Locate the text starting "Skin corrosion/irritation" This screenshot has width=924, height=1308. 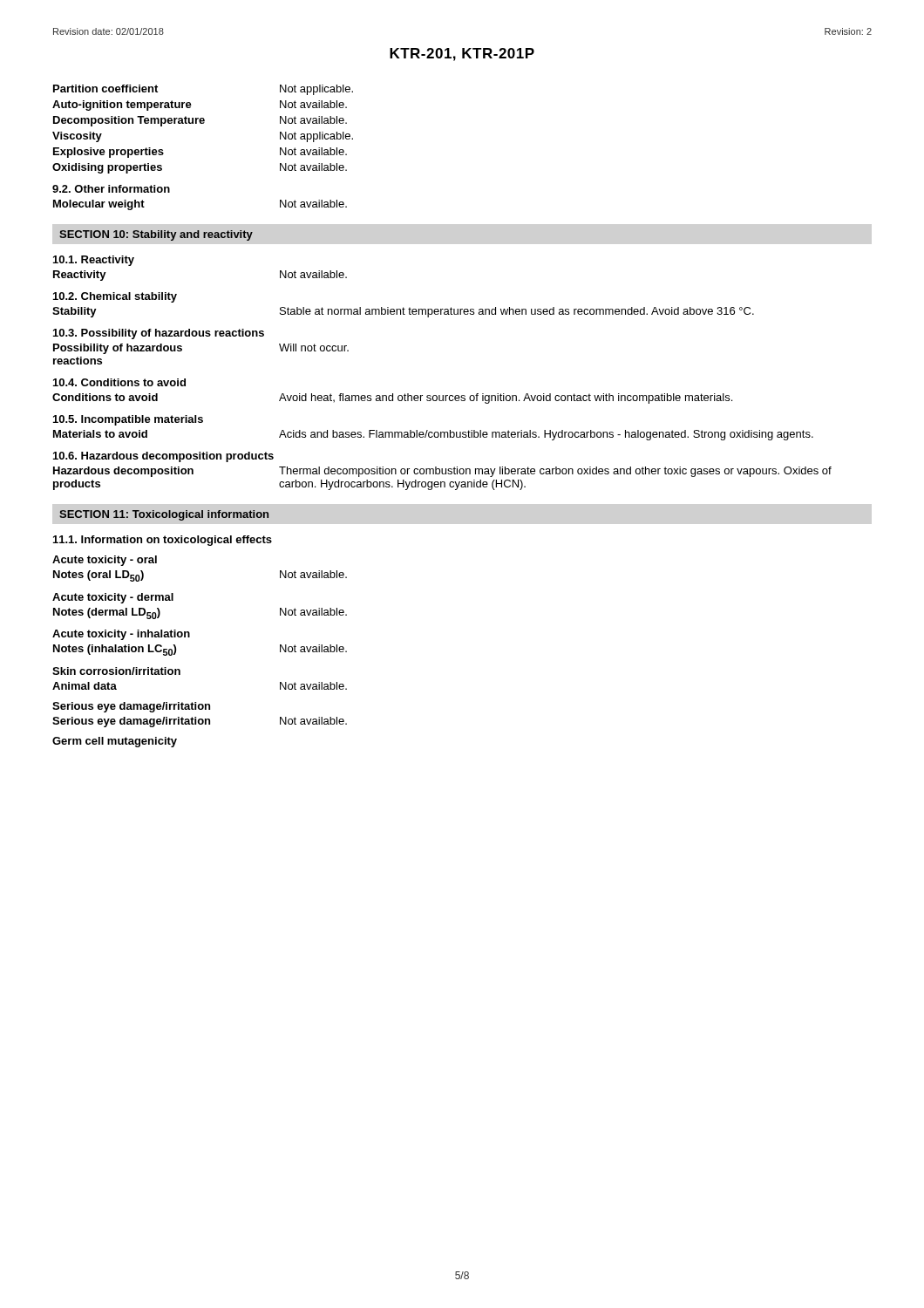pos(117,671)
